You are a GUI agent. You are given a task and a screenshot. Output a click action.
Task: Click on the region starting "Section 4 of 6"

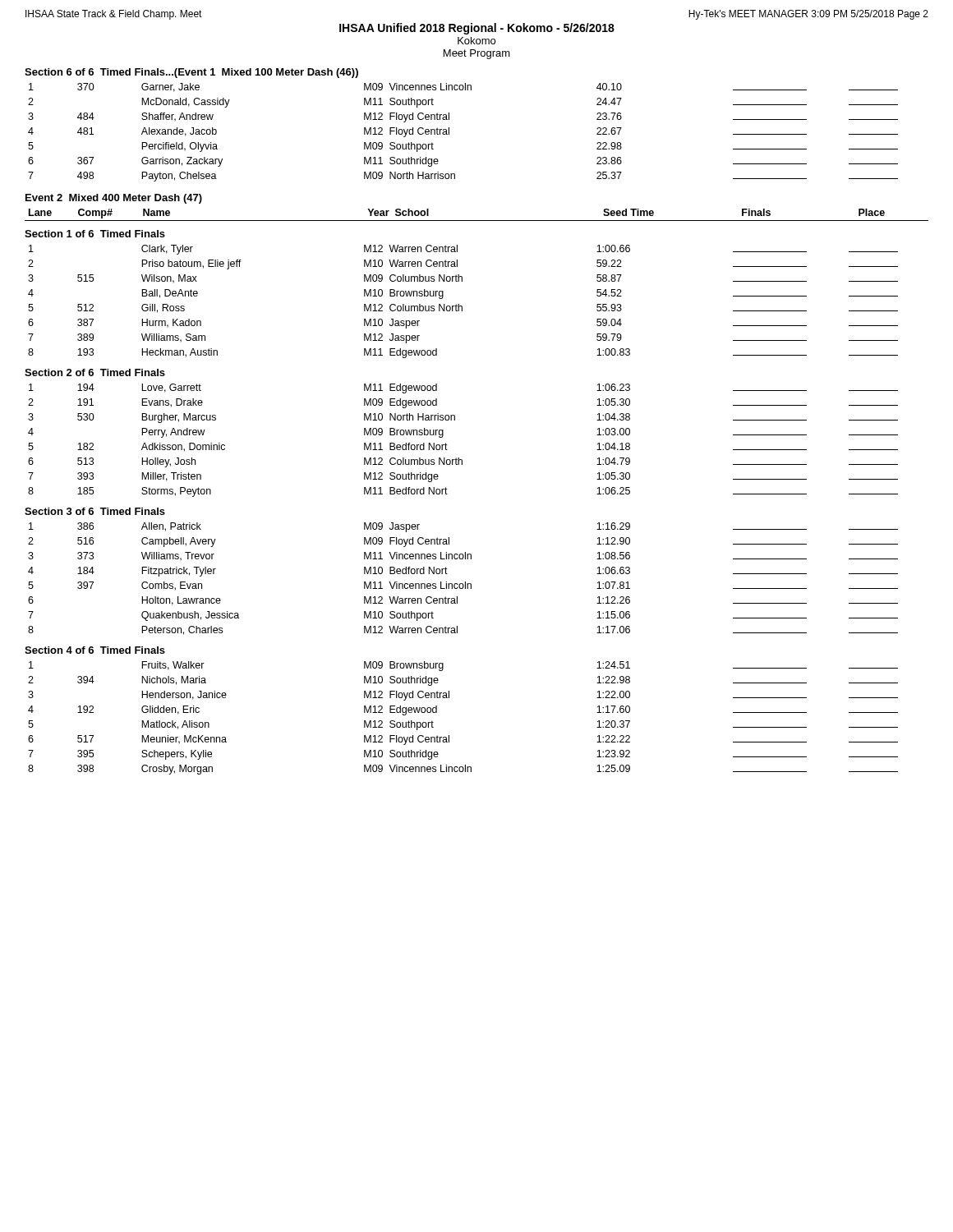[95, 650]
